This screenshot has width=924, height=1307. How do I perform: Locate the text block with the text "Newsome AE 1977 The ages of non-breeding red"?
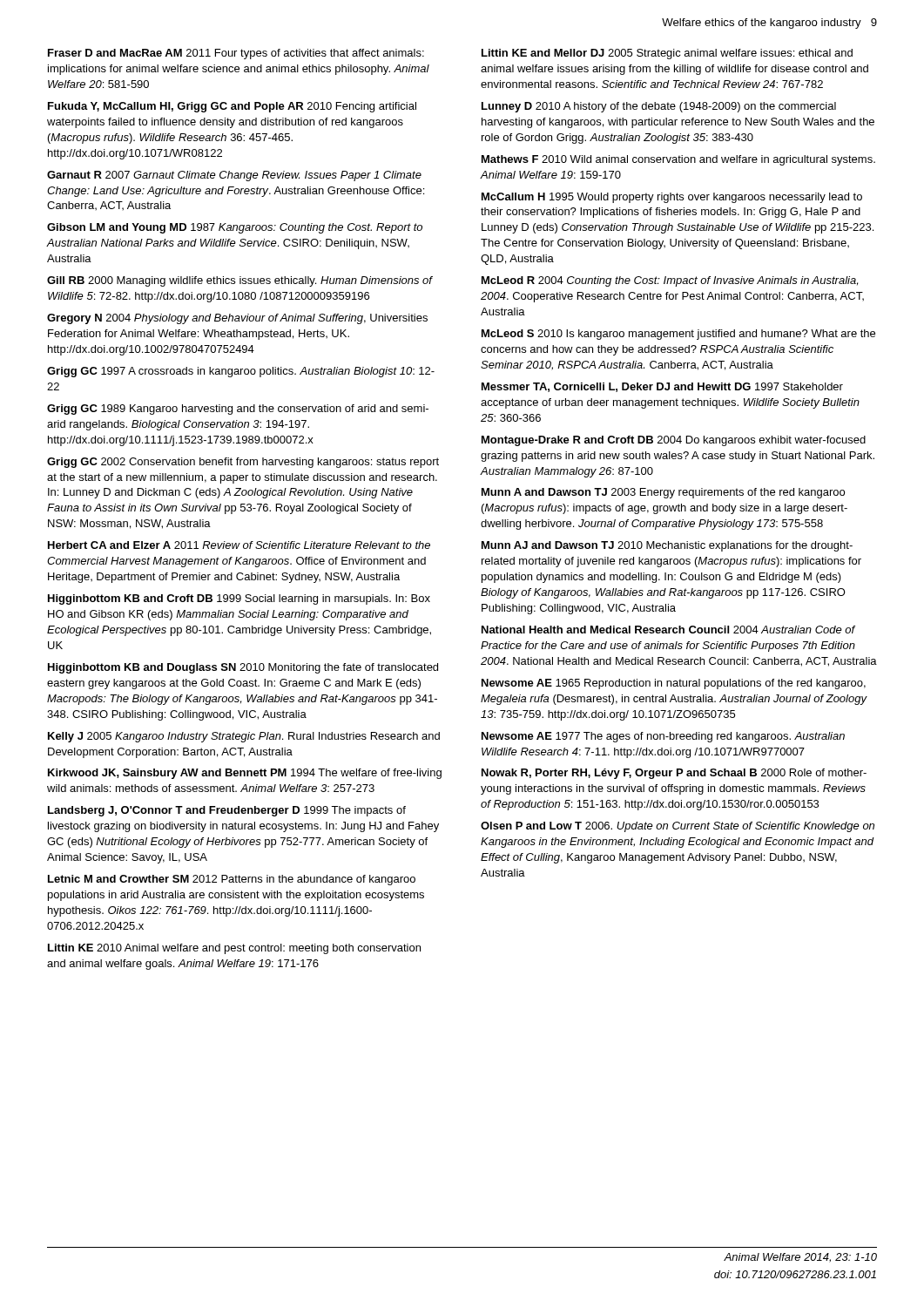point(663,743)
